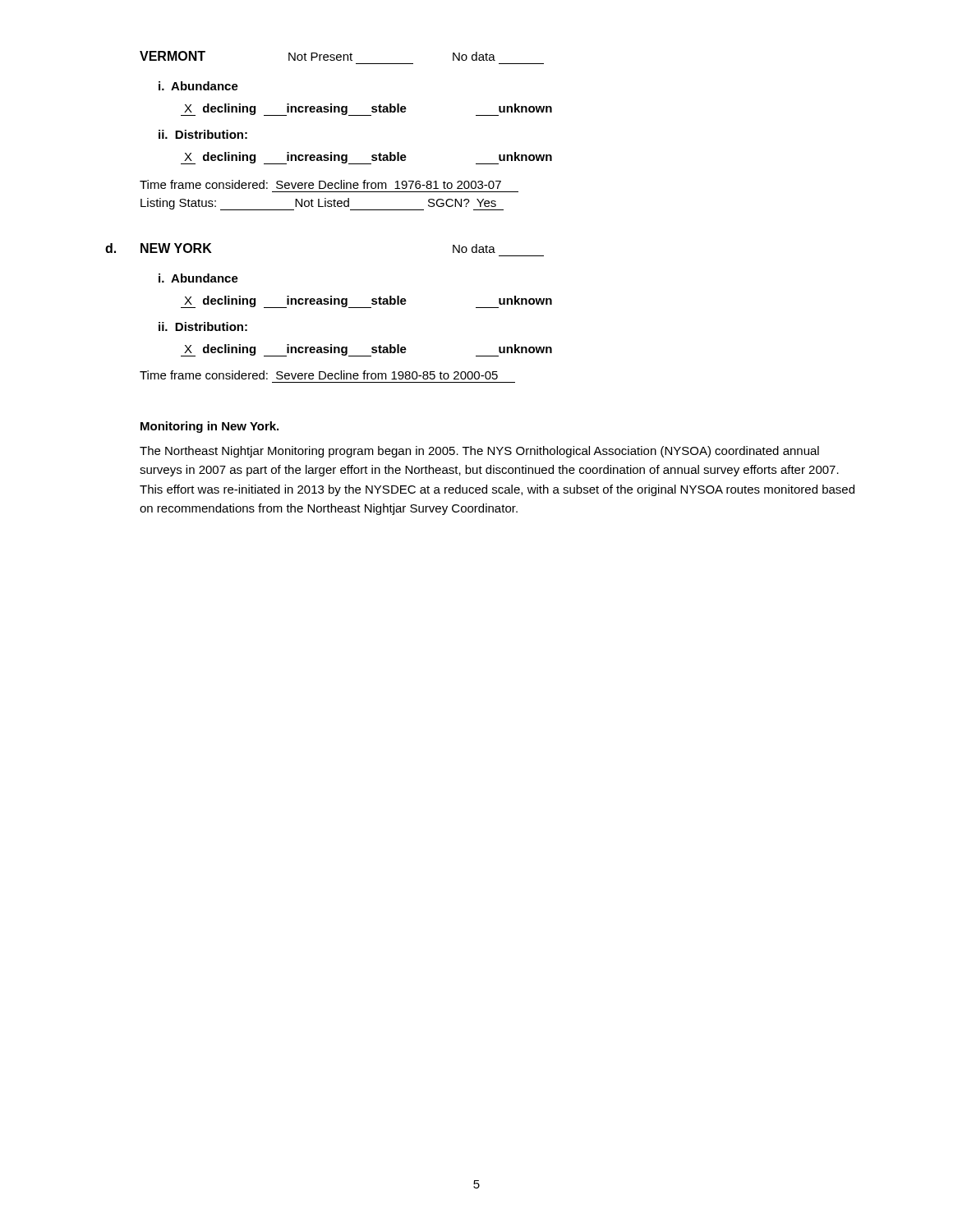Locate the section header with the text "Monitoring in New York."

210,426
